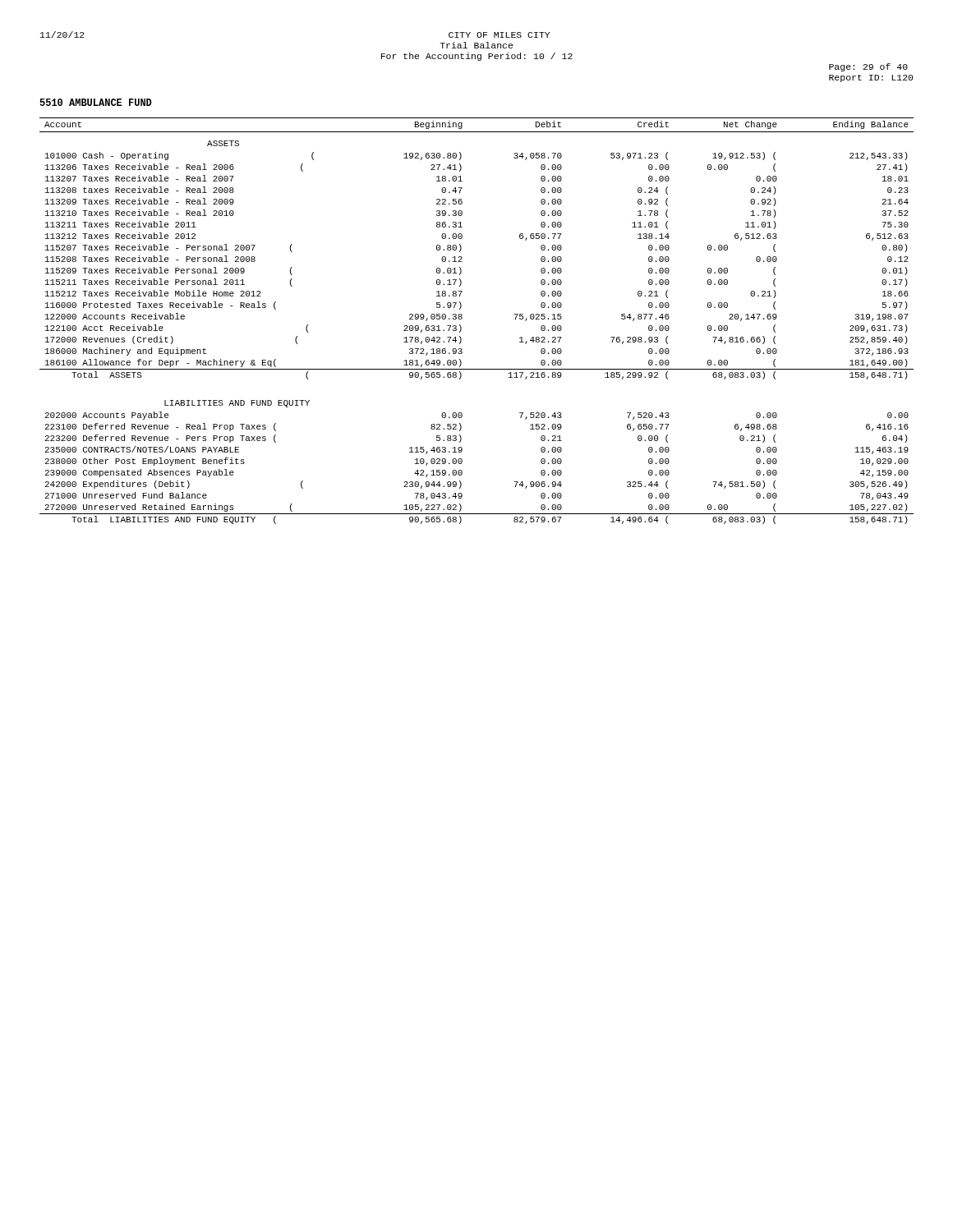
Task: Select the section header that reads "5510 AMBULANCE FUND"
Action: (x=96, y=103)
